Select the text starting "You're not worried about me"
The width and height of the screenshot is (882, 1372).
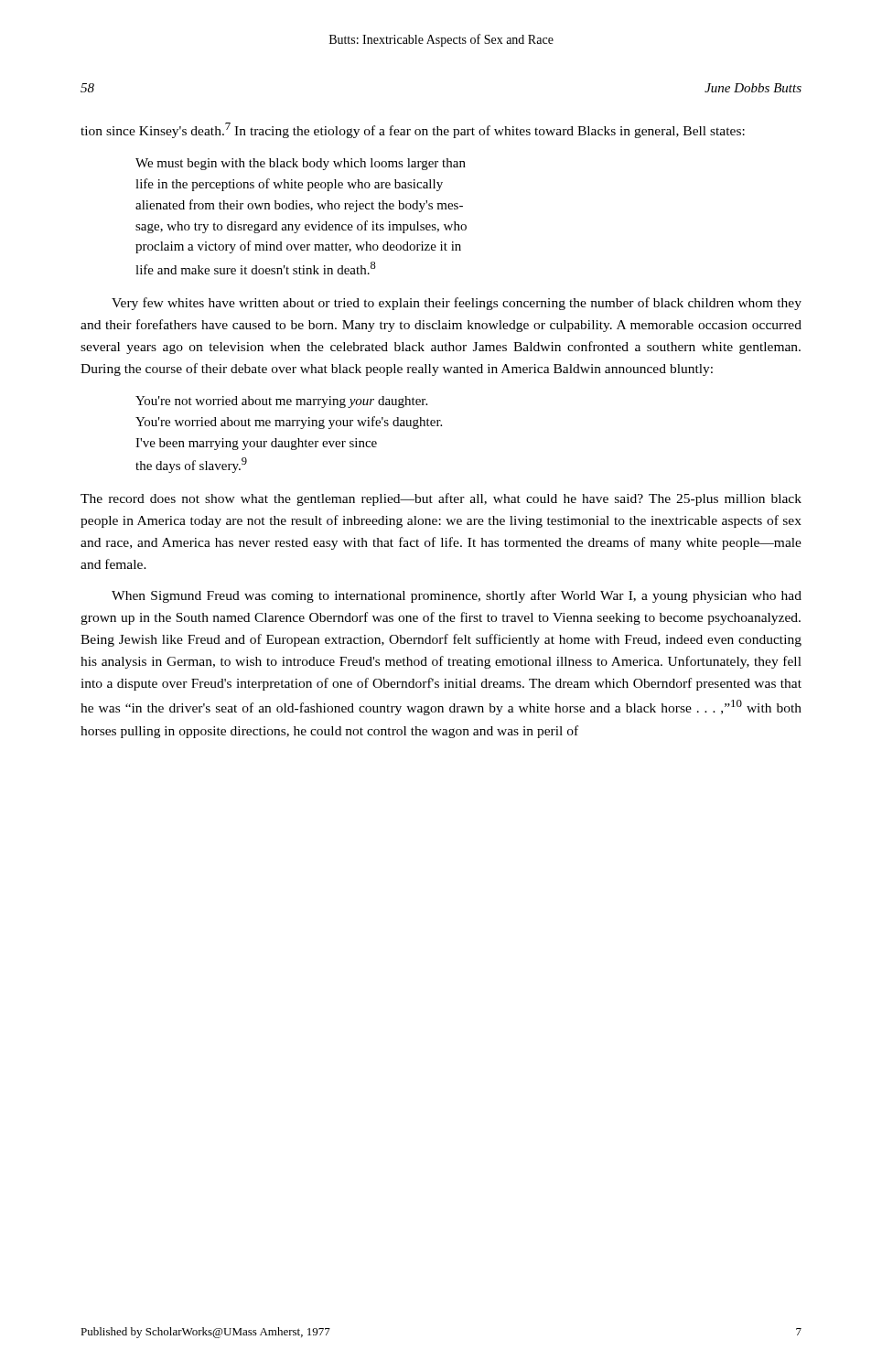[281, 402]
